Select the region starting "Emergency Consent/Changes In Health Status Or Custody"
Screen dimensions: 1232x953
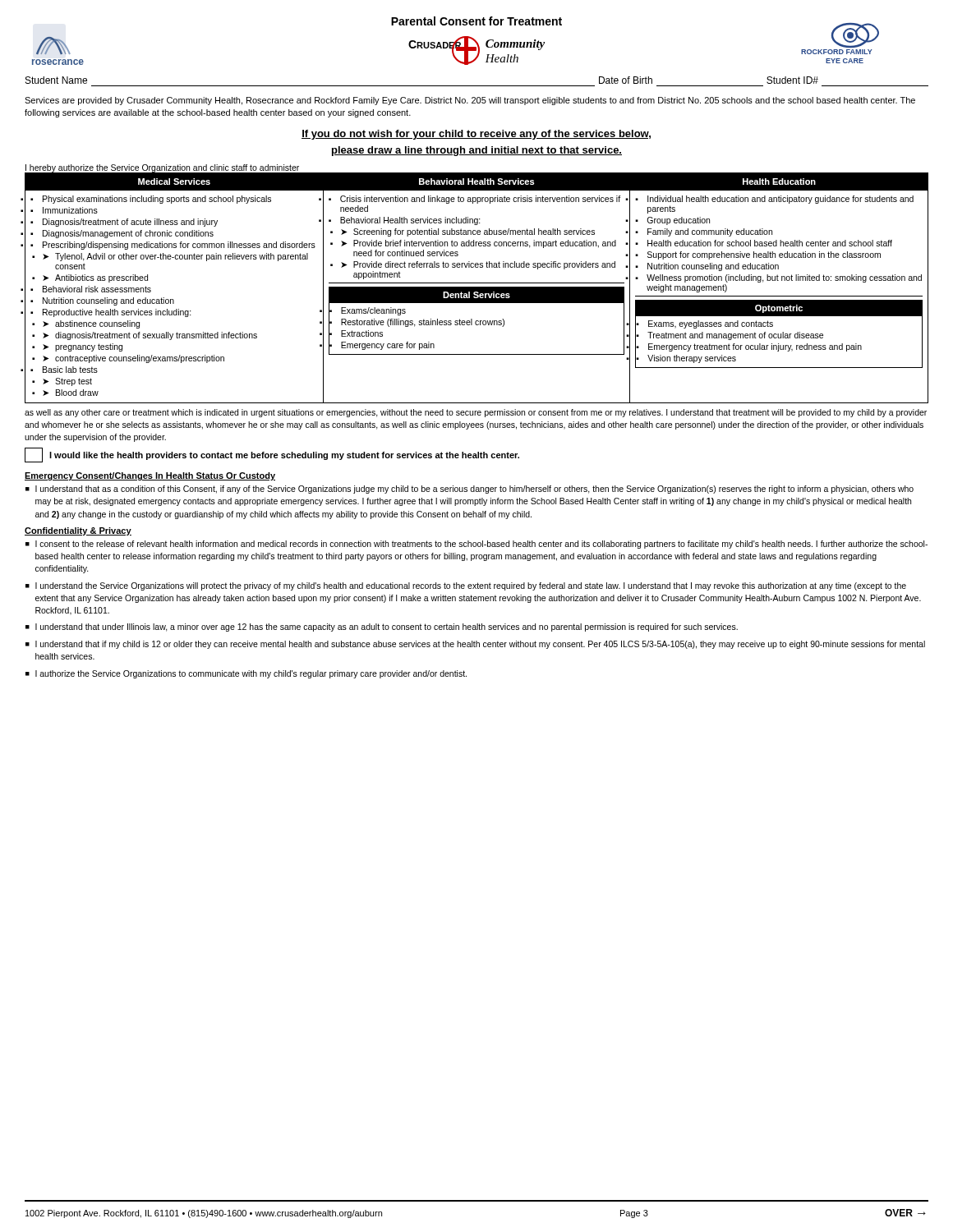pos(150,476)
